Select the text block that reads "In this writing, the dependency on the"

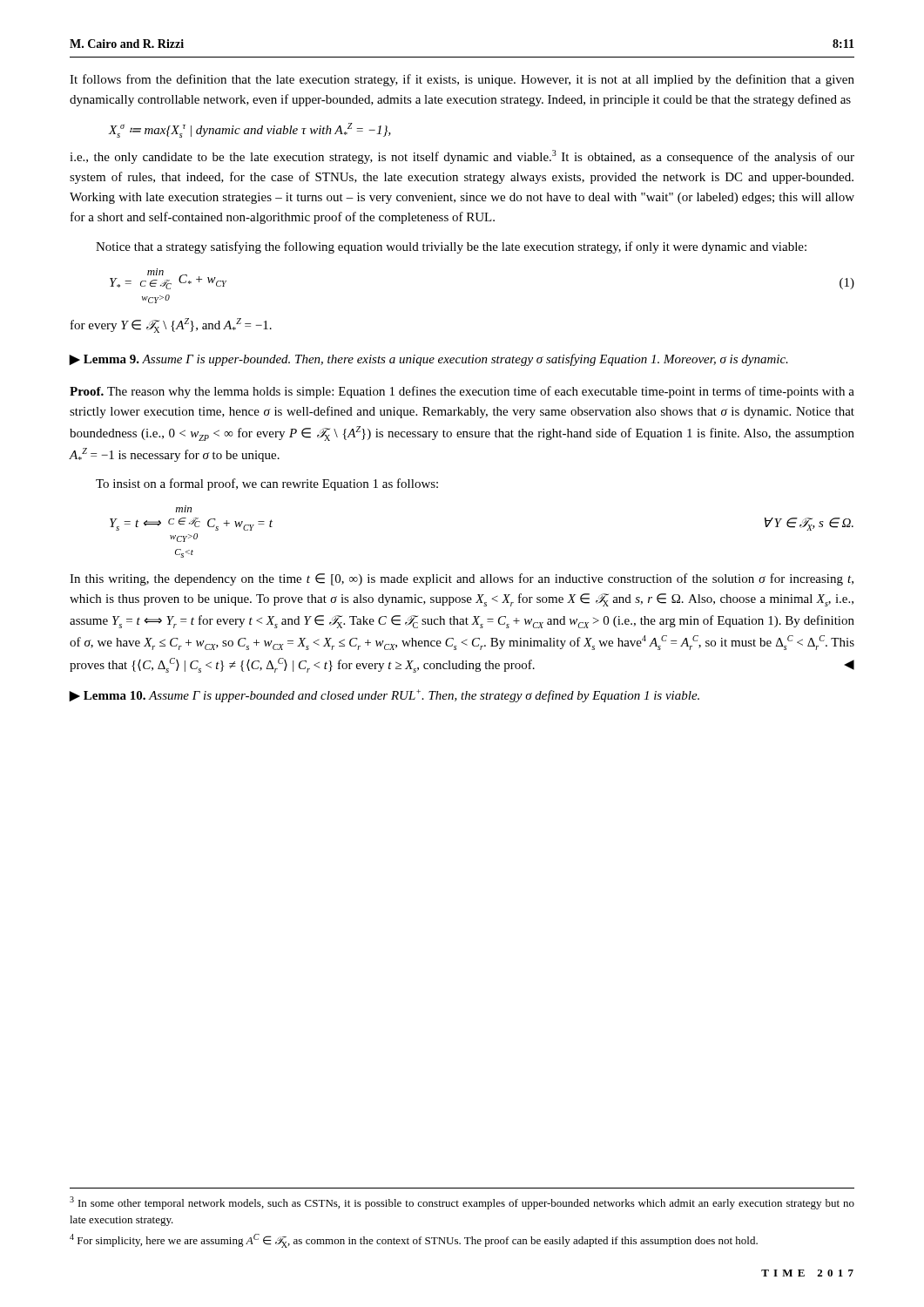point(462,623)
